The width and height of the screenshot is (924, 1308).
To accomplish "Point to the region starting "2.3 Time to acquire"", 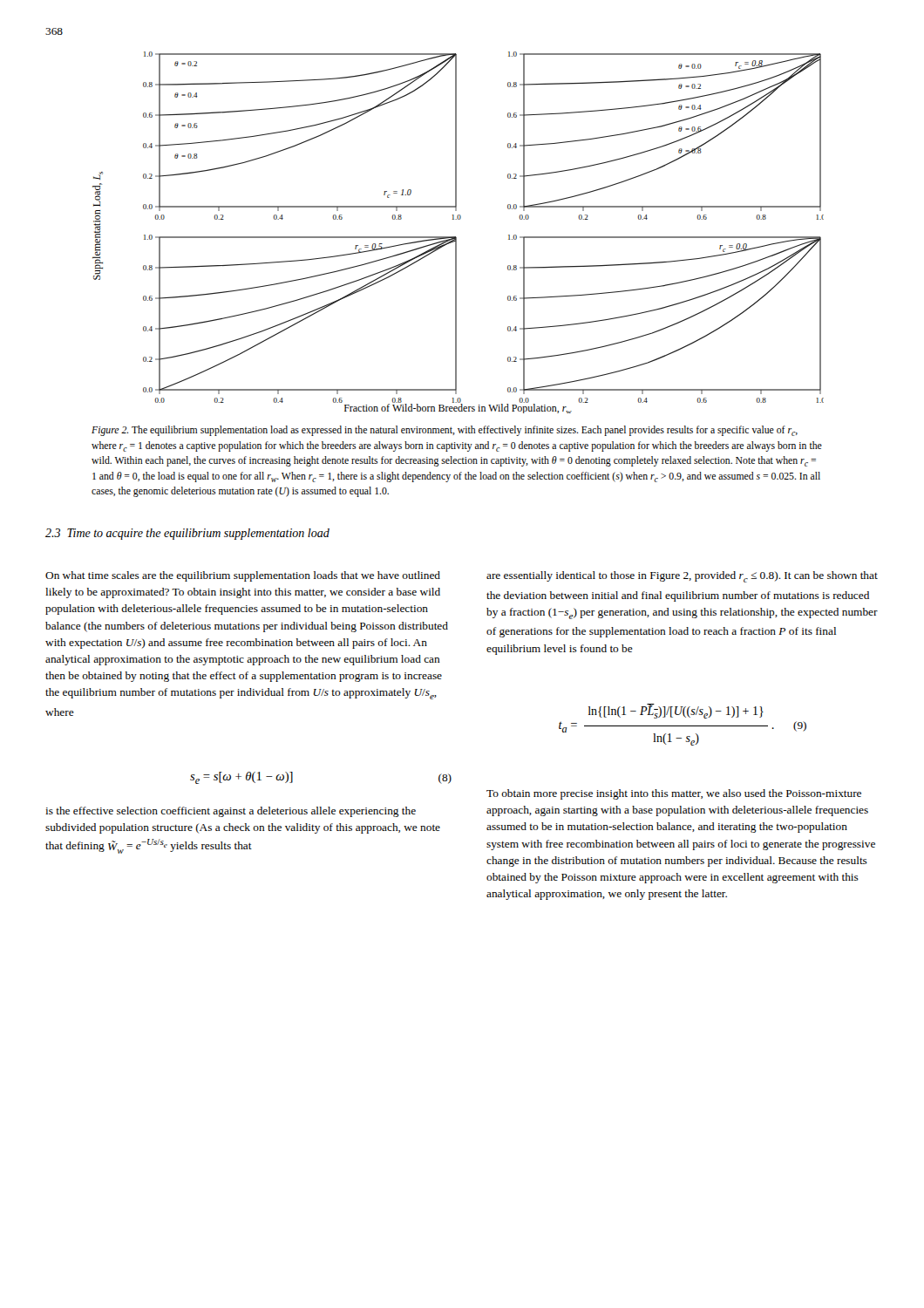I will 187,533.
